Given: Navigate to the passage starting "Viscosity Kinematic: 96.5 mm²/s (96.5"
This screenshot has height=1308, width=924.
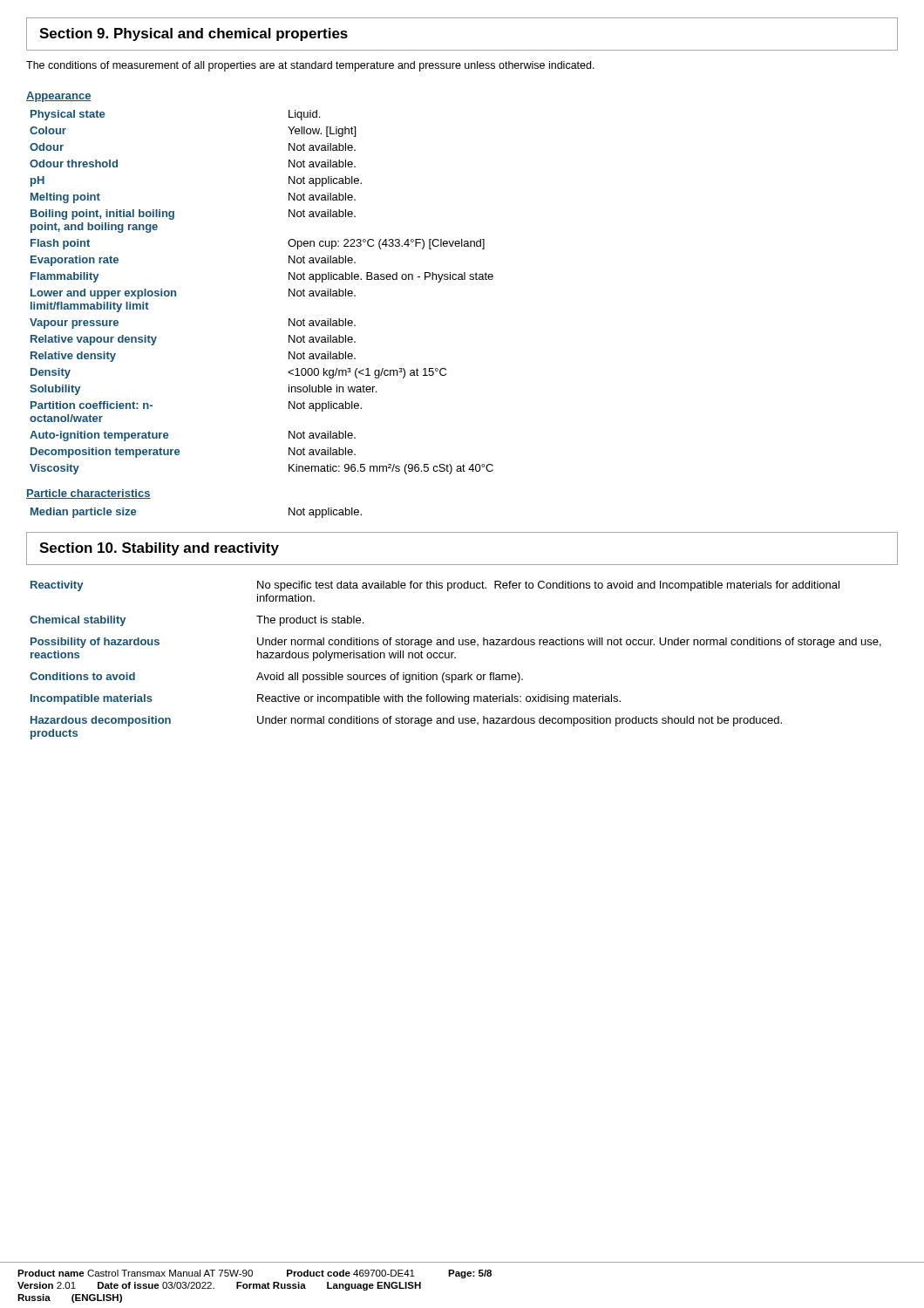Looking at the screenshot, I should pyautogui.click(x=462, y=468).
